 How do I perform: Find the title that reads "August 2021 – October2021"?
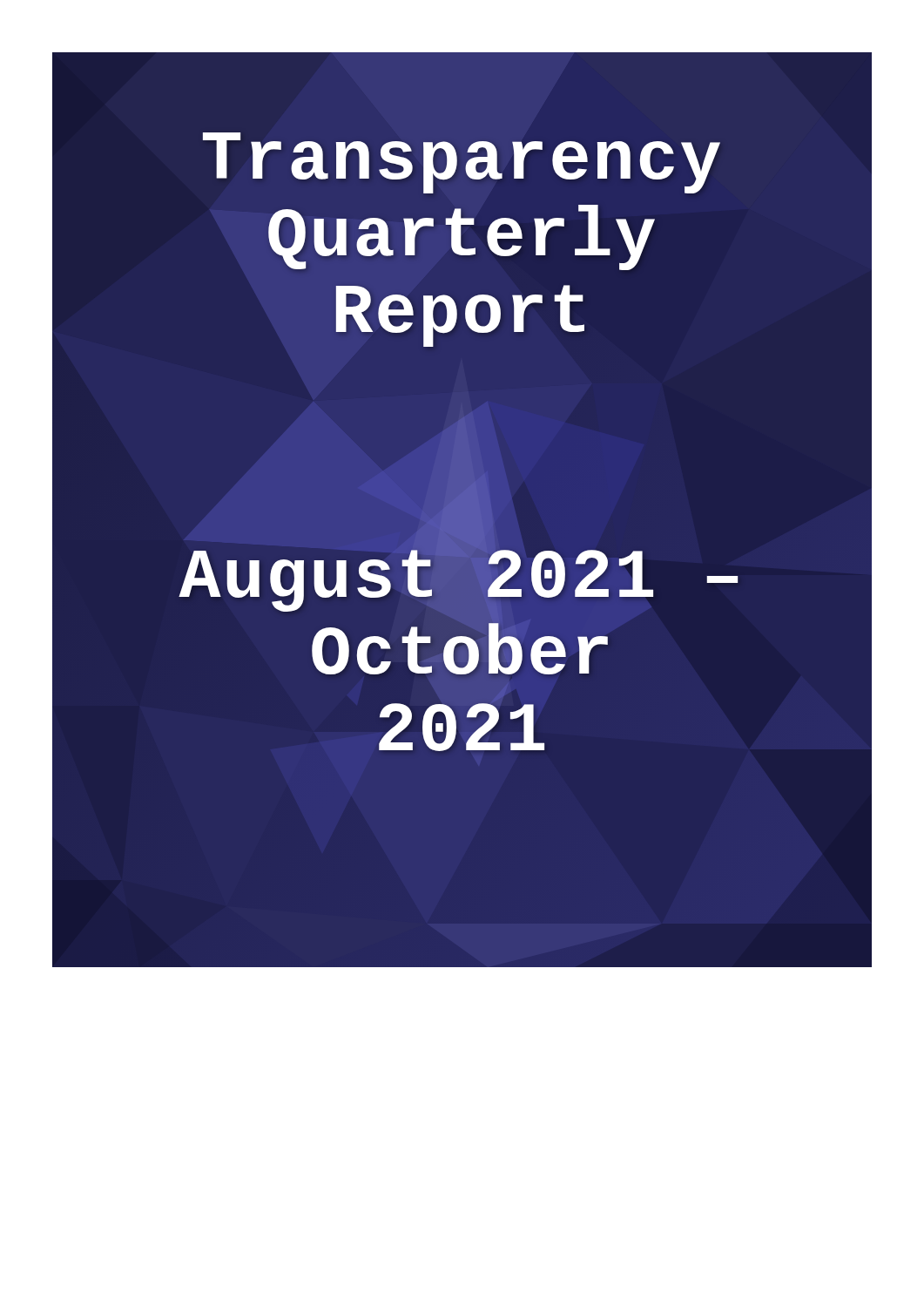coord(462,655)
